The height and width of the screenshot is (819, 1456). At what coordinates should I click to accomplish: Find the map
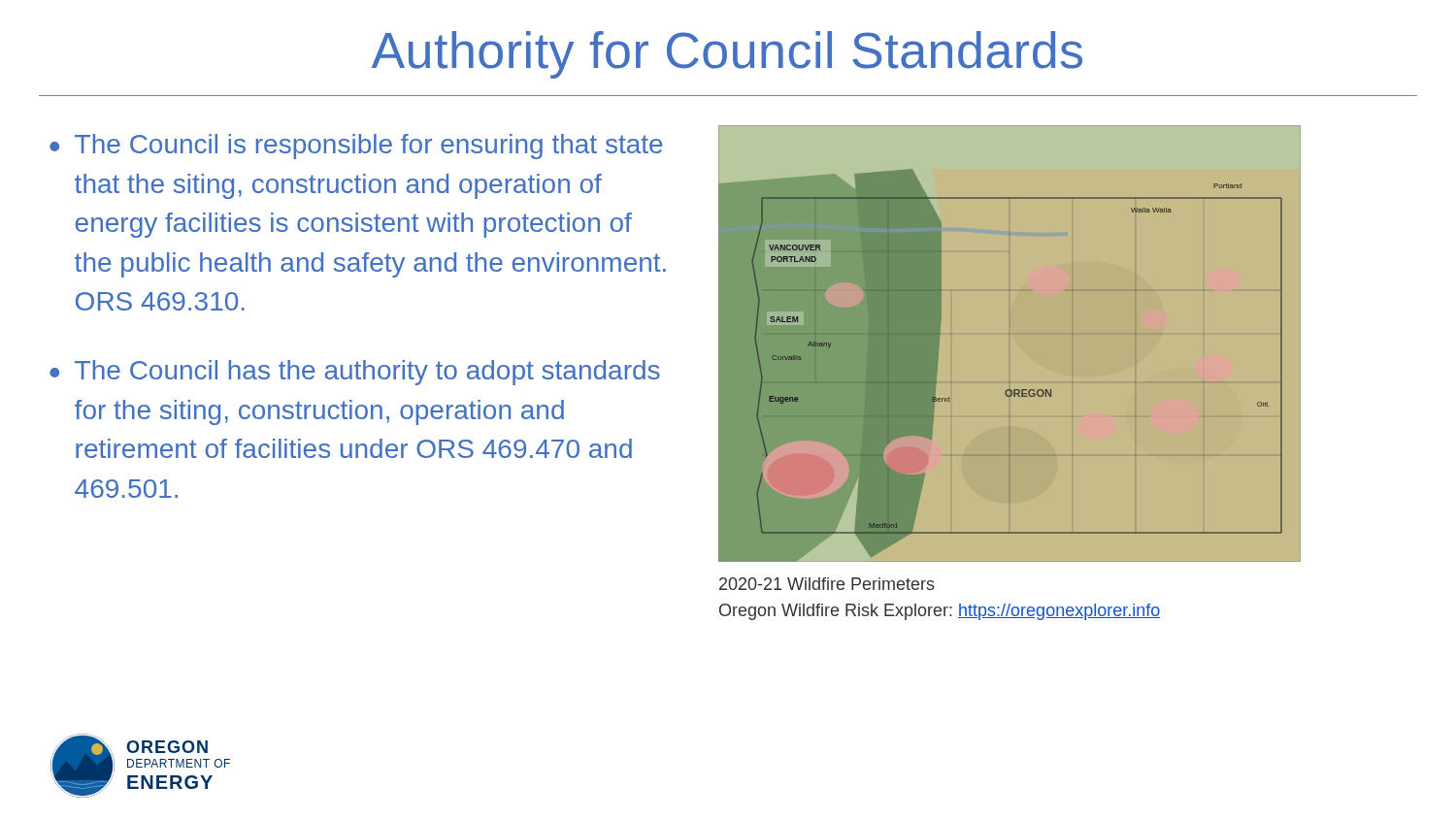click(1009, 343)
